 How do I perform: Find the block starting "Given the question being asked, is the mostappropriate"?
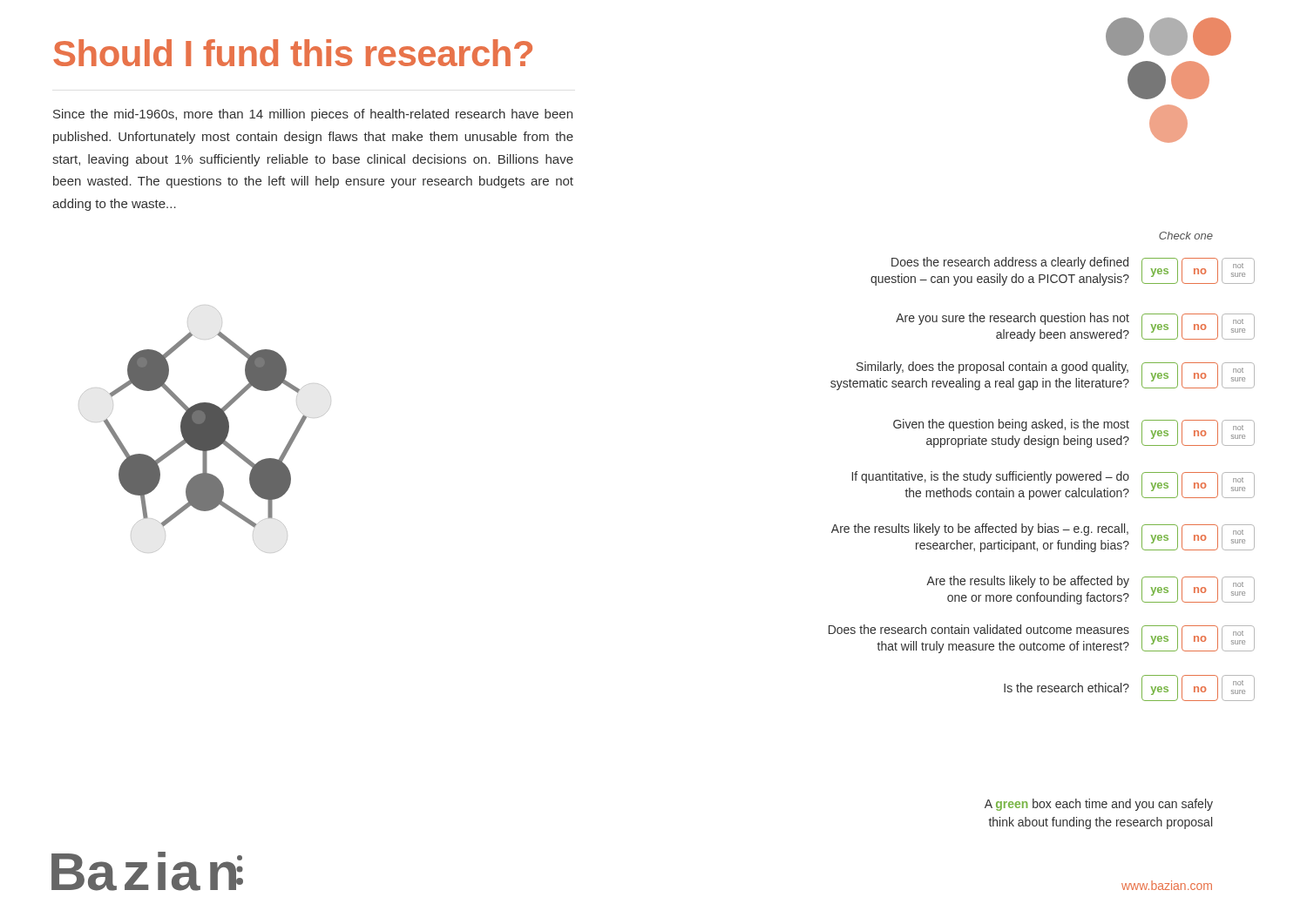[1074, 433]
